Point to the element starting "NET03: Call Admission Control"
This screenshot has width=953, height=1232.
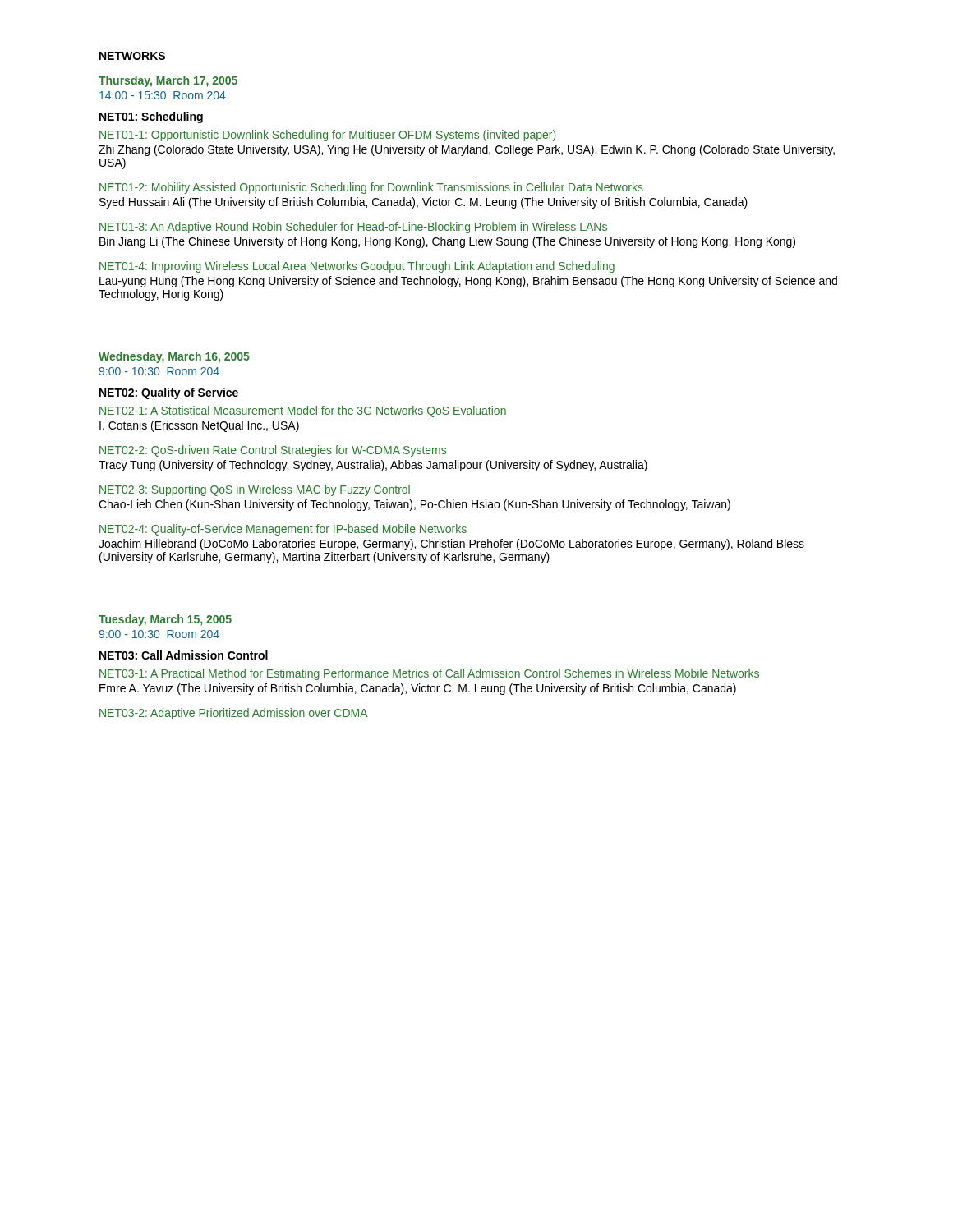tap(183, 655)
